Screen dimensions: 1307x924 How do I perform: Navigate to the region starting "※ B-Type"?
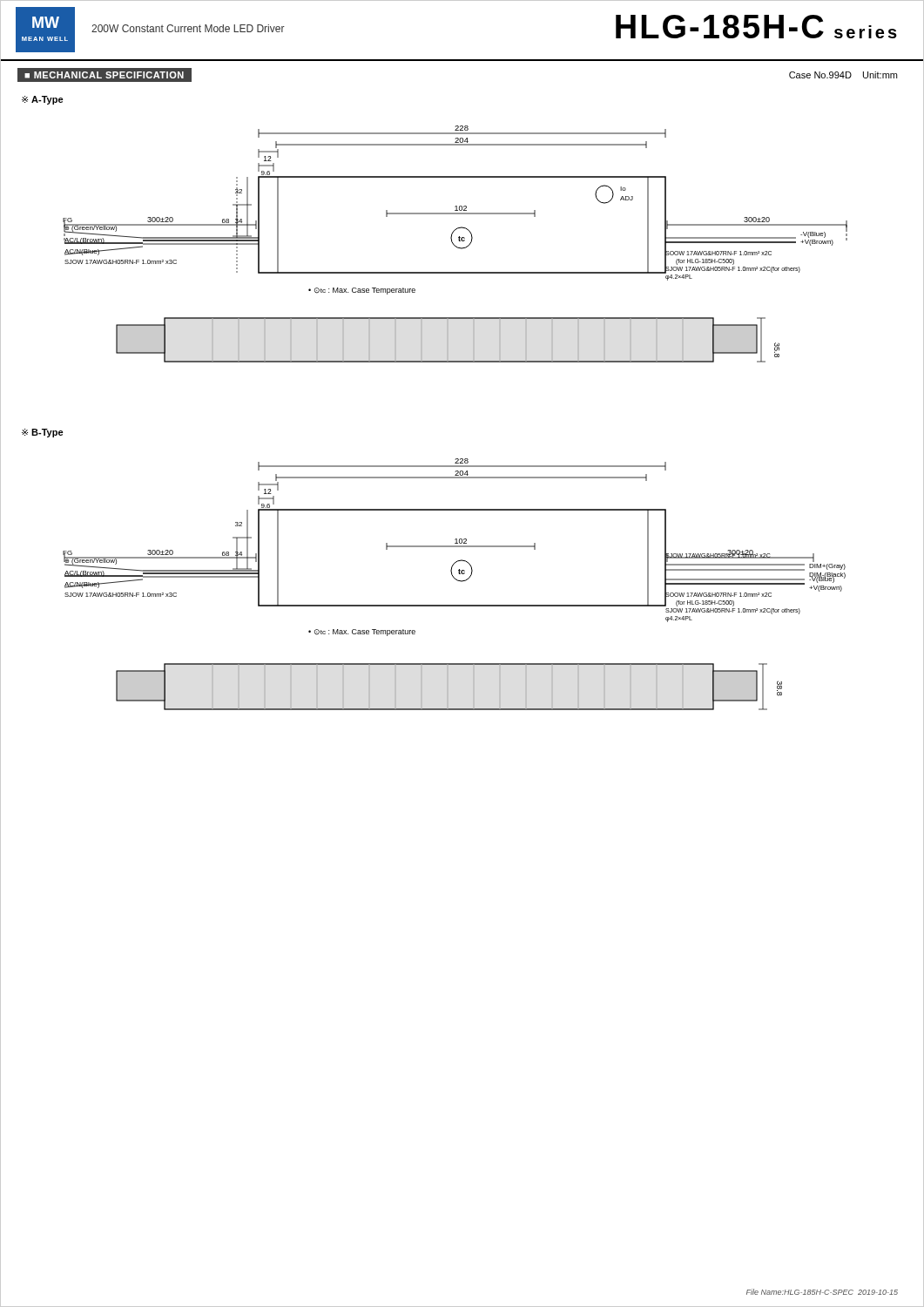click(x=42, y=432)
